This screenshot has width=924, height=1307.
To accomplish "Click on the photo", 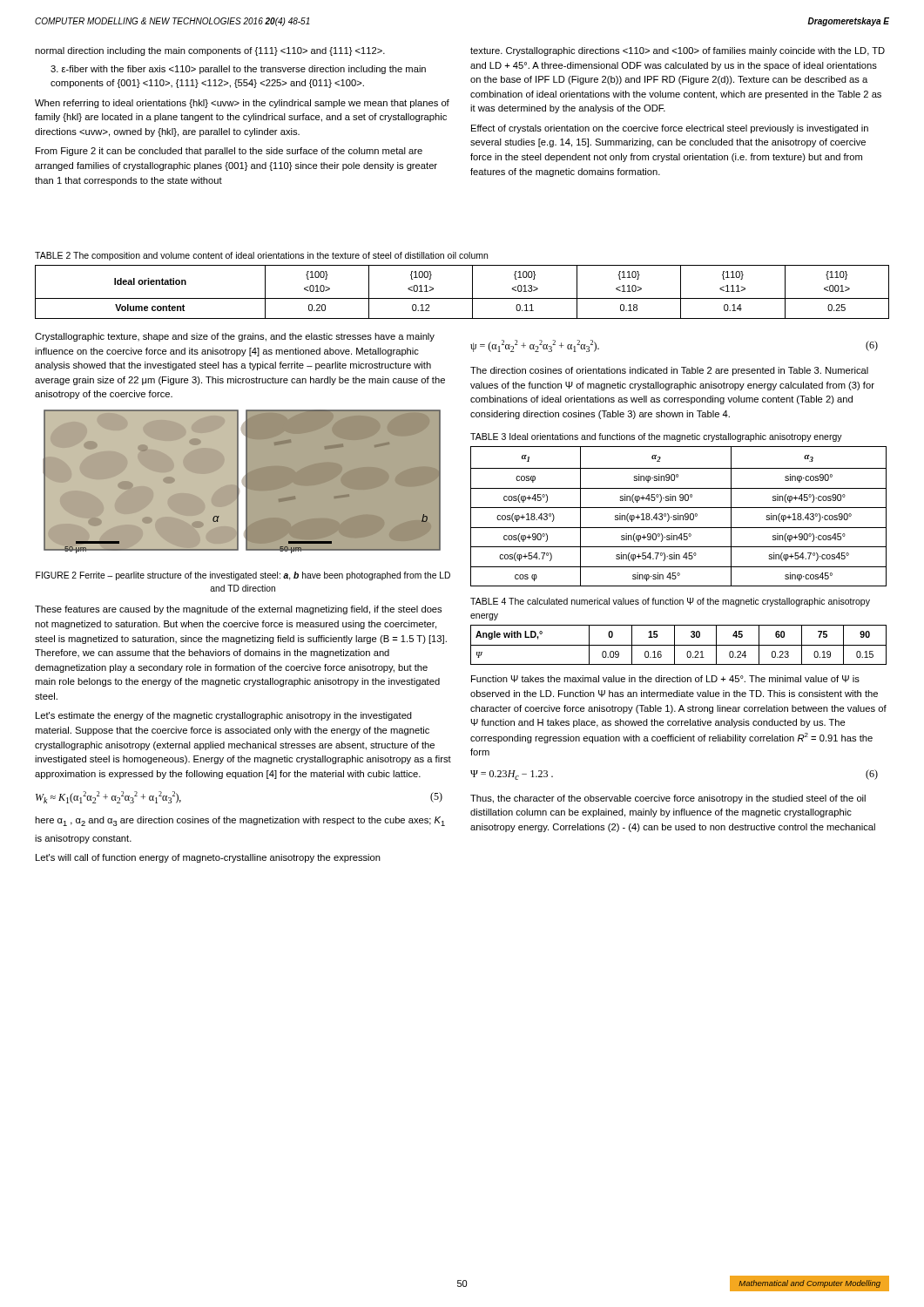I will tap(243, 488).
